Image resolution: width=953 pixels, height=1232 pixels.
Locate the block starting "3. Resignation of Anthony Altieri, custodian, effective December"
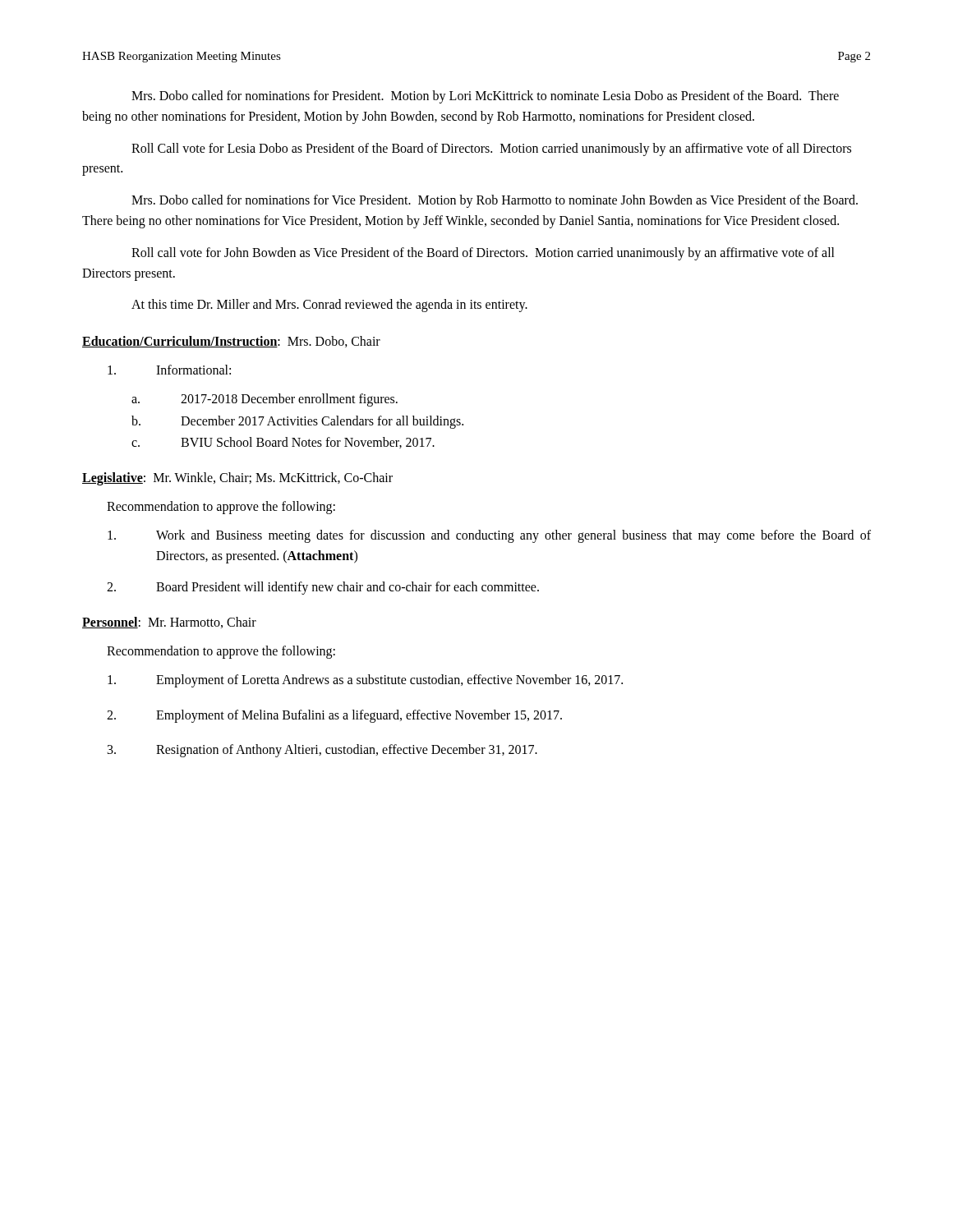pos(476,750)
